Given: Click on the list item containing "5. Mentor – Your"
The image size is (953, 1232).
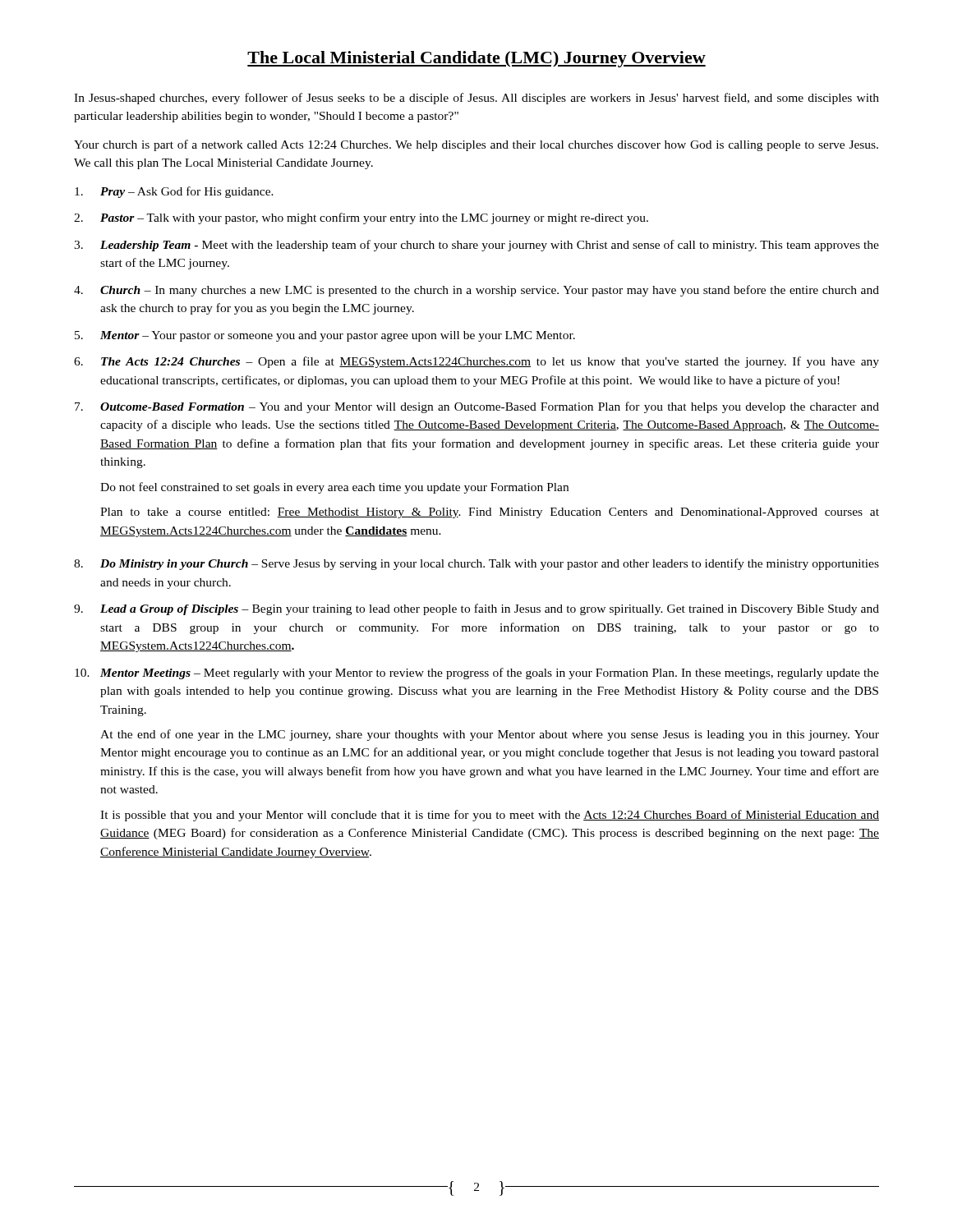Looking at the screenshot, I should 476,335.
